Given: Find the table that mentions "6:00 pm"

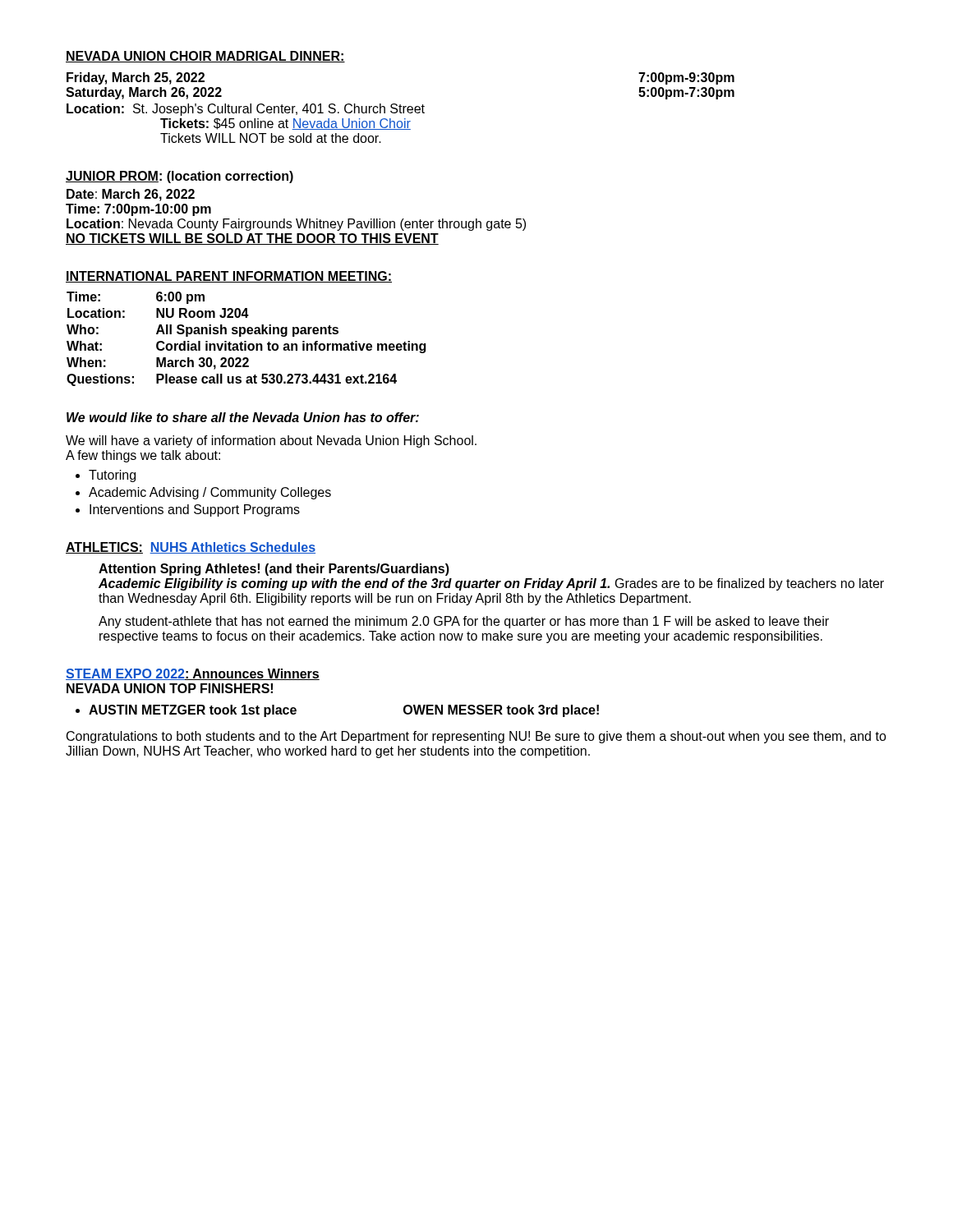Looking at the screenshot, I should click(476, 338).
